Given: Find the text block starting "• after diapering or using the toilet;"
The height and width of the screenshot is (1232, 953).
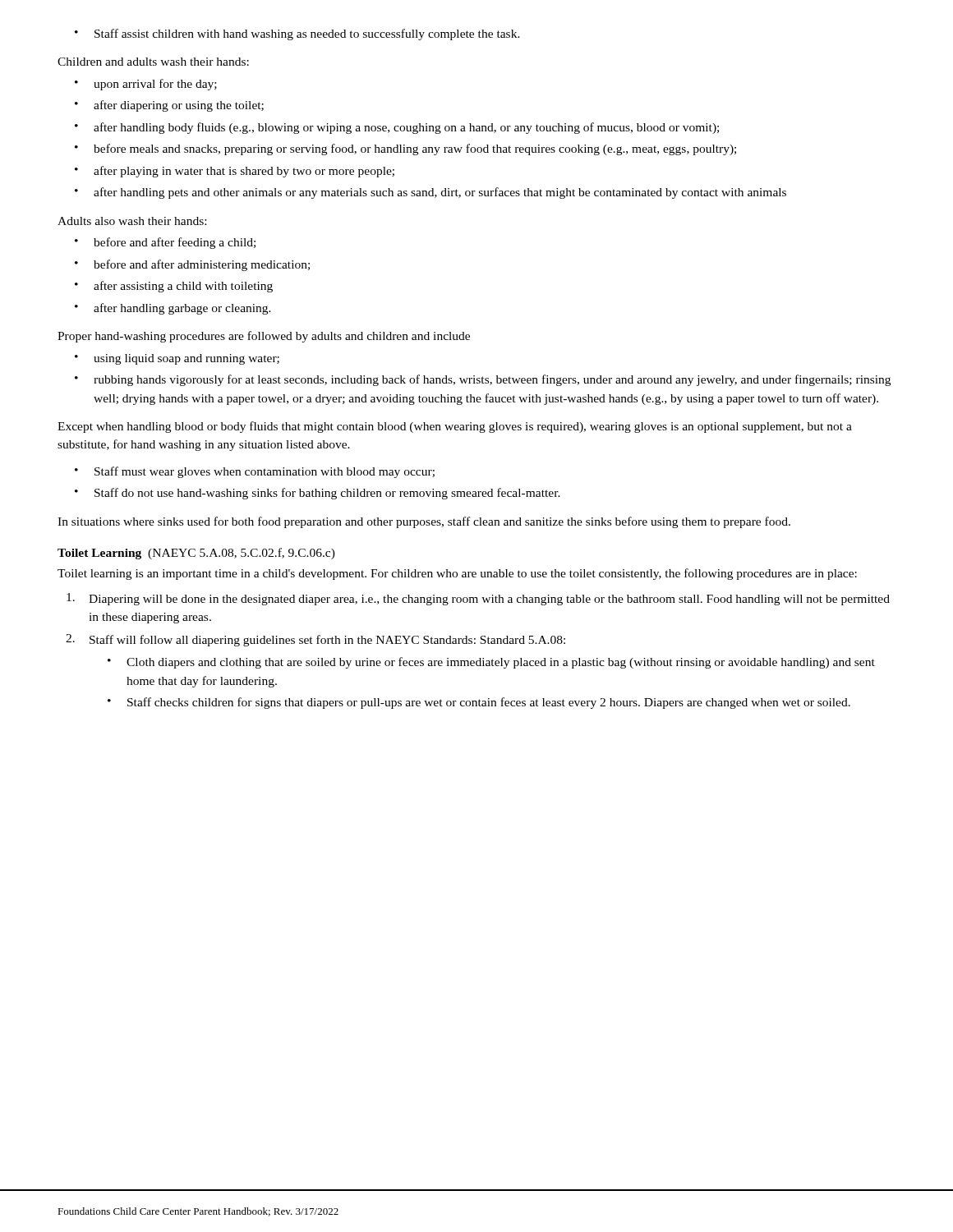Looking at the screenshot, I should point(169,106).
